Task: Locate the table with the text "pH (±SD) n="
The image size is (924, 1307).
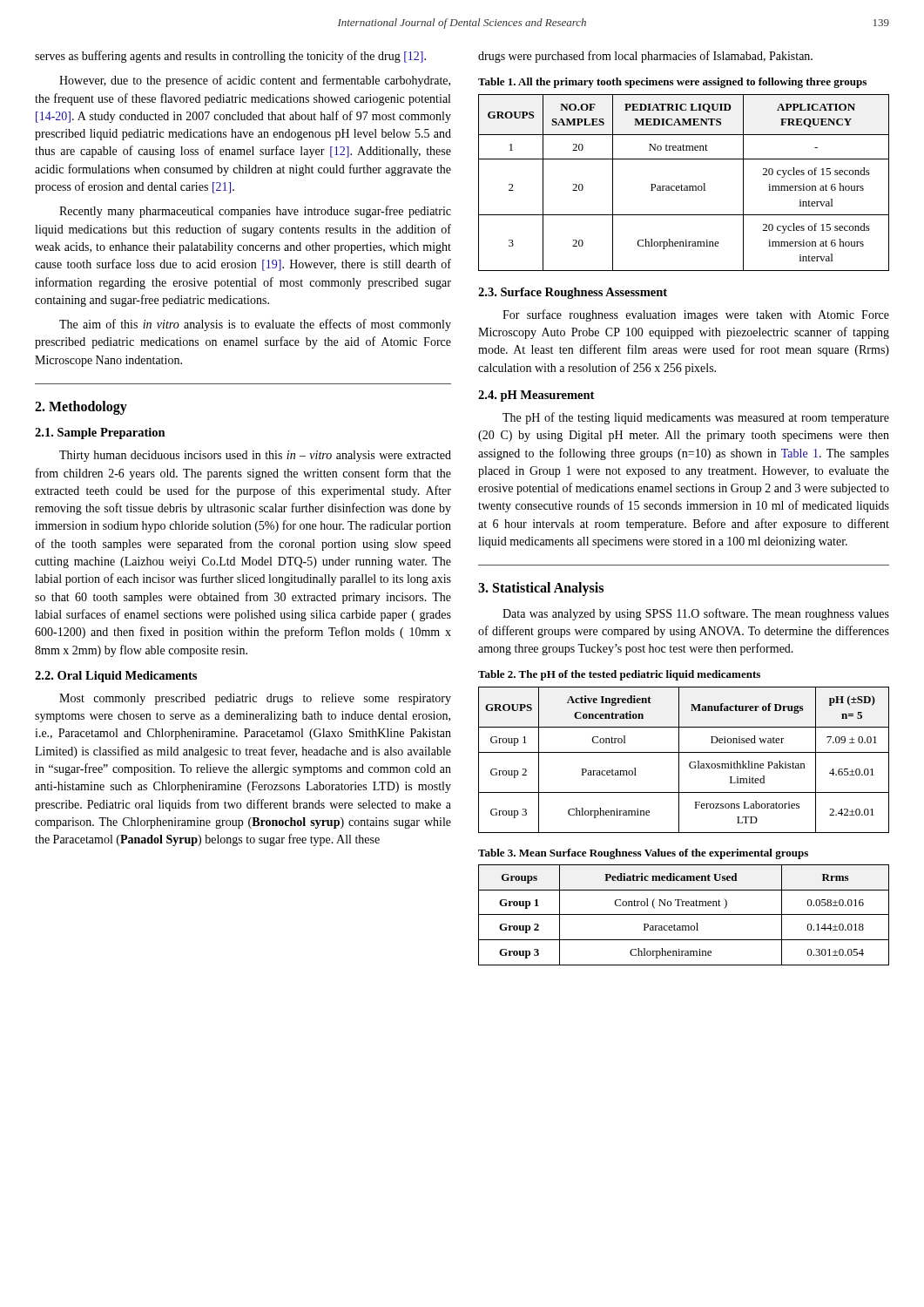Action: [x=684, y=760]
